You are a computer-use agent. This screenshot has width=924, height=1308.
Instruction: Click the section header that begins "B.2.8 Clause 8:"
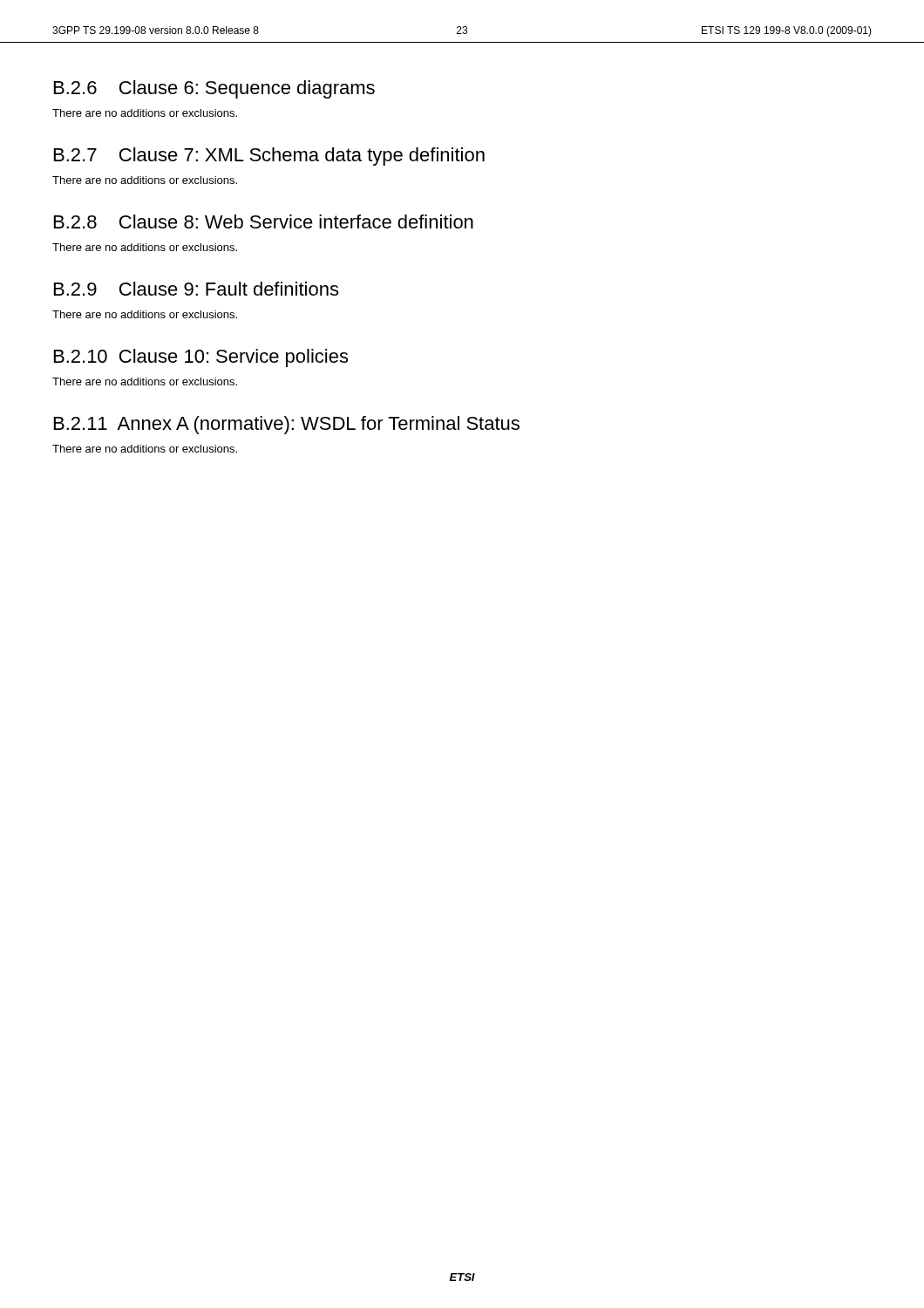click(x=462, y=215)
